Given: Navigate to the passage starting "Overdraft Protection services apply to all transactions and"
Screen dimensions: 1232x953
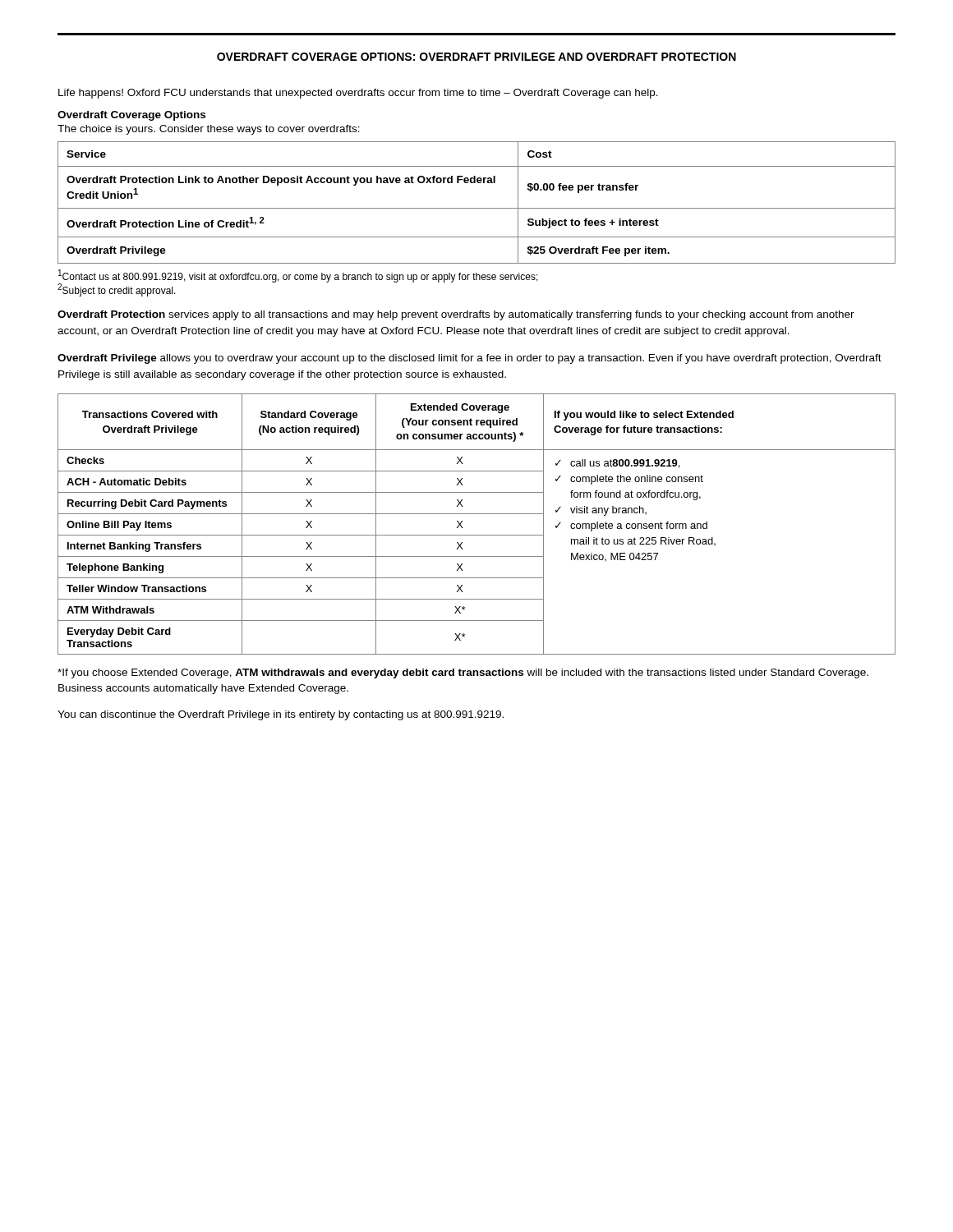Looking at the screenshot, I should coord(456,322).
